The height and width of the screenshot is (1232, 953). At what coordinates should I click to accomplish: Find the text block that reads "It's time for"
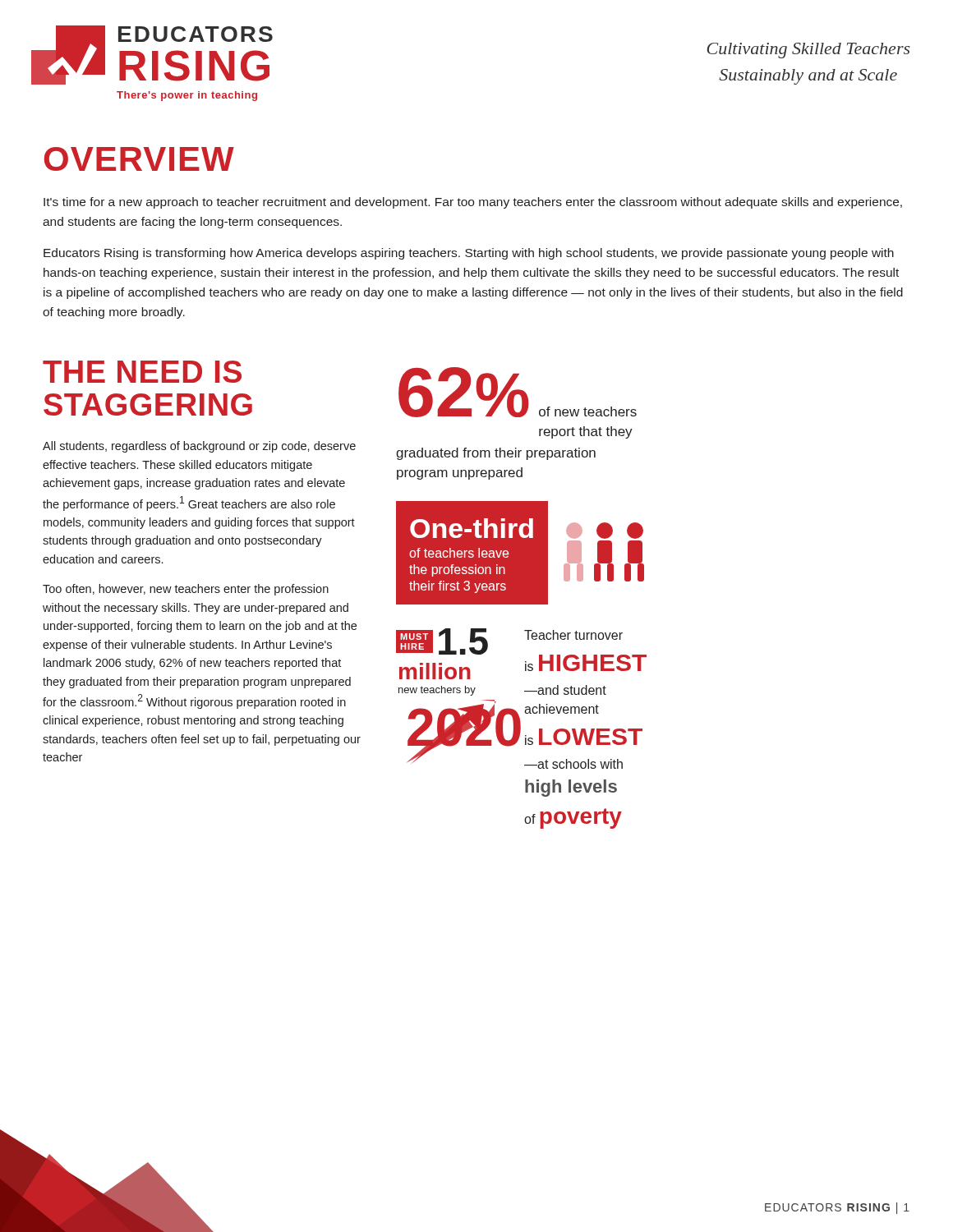pos(473,212)
